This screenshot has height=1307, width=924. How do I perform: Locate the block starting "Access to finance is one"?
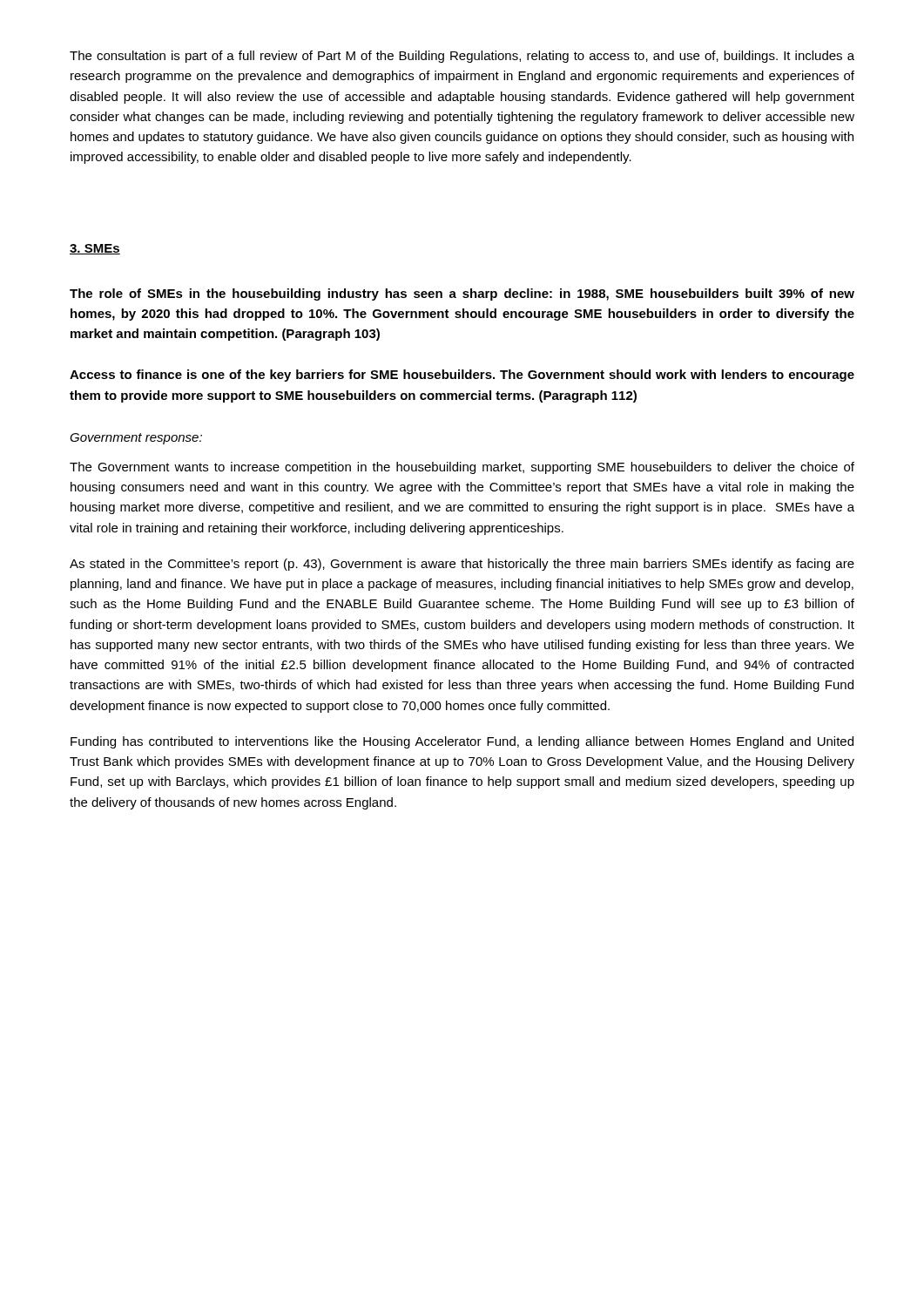tap(462, 385)
